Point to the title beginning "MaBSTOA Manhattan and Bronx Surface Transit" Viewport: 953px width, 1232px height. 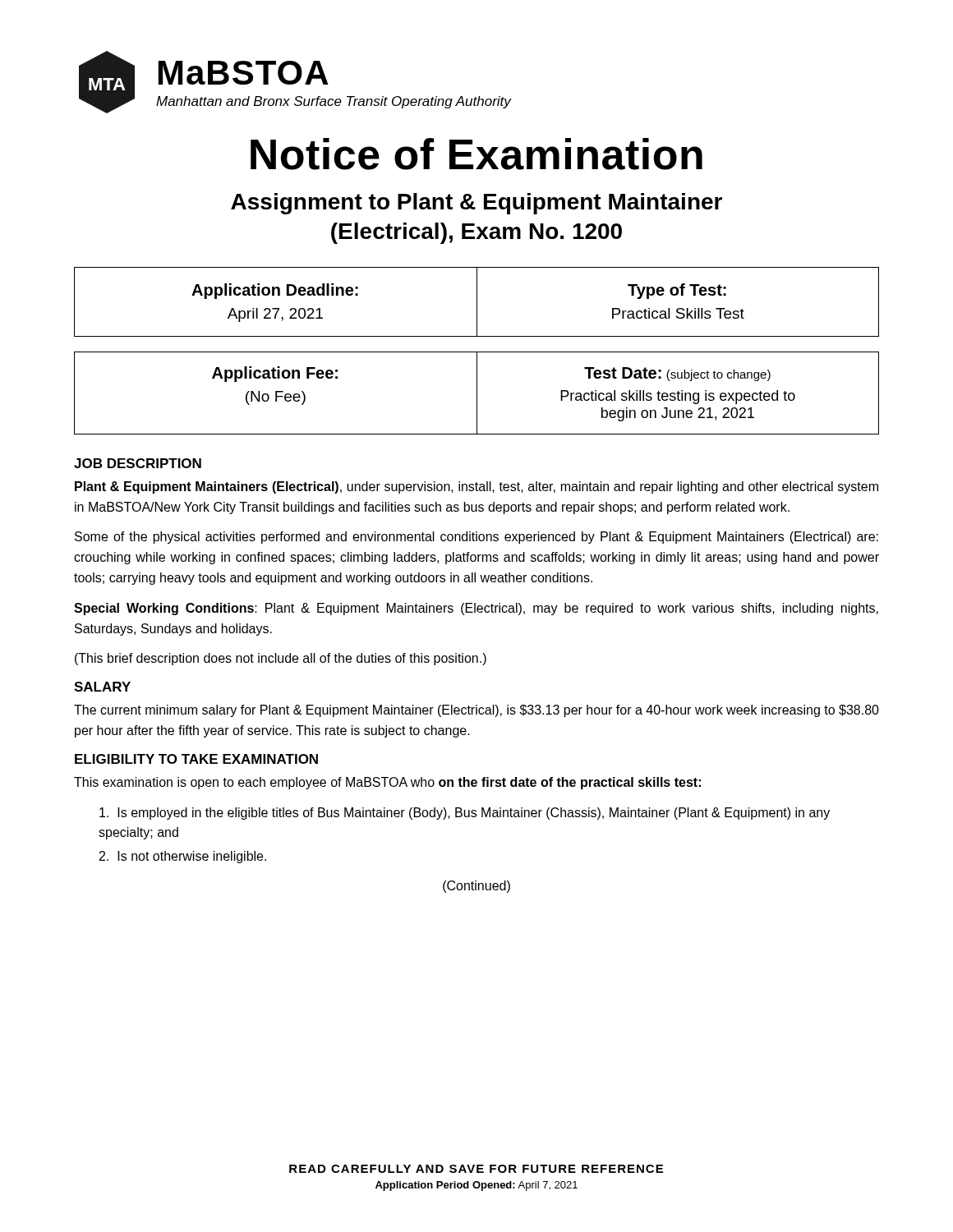point(334,82)
